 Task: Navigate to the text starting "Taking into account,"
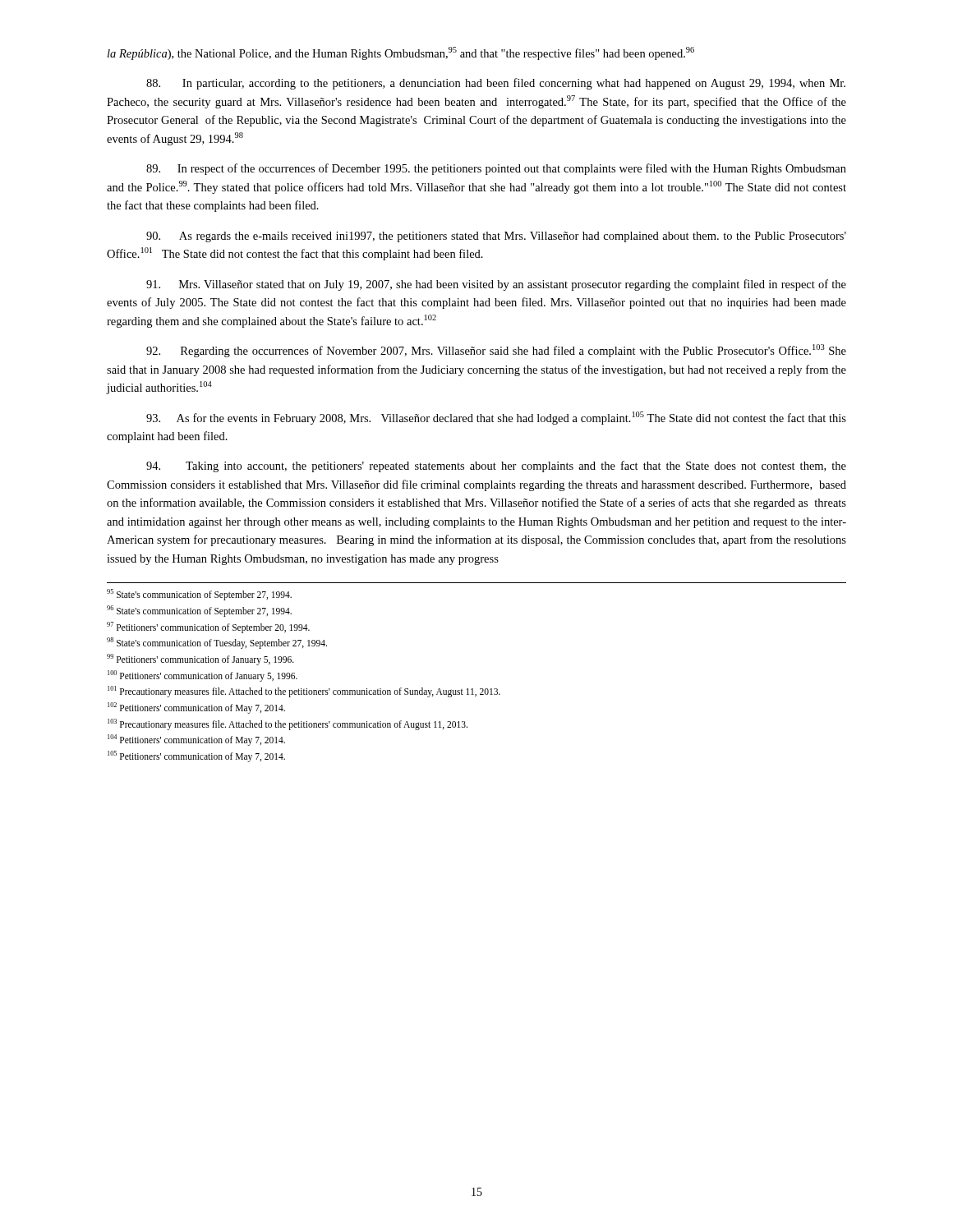[476, 512]
